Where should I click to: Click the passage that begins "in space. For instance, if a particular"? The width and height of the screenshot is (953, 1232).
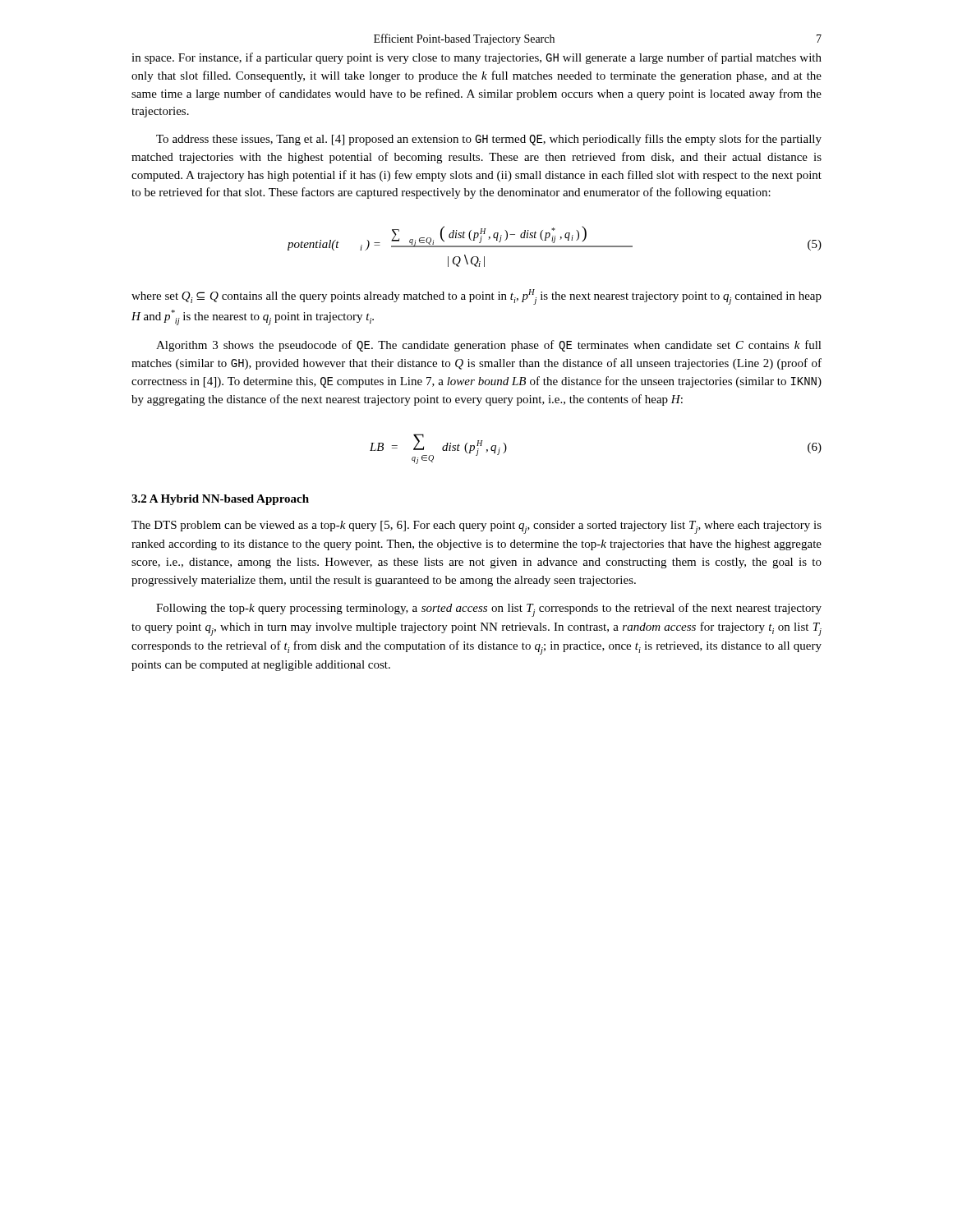(x=476, y=85)
